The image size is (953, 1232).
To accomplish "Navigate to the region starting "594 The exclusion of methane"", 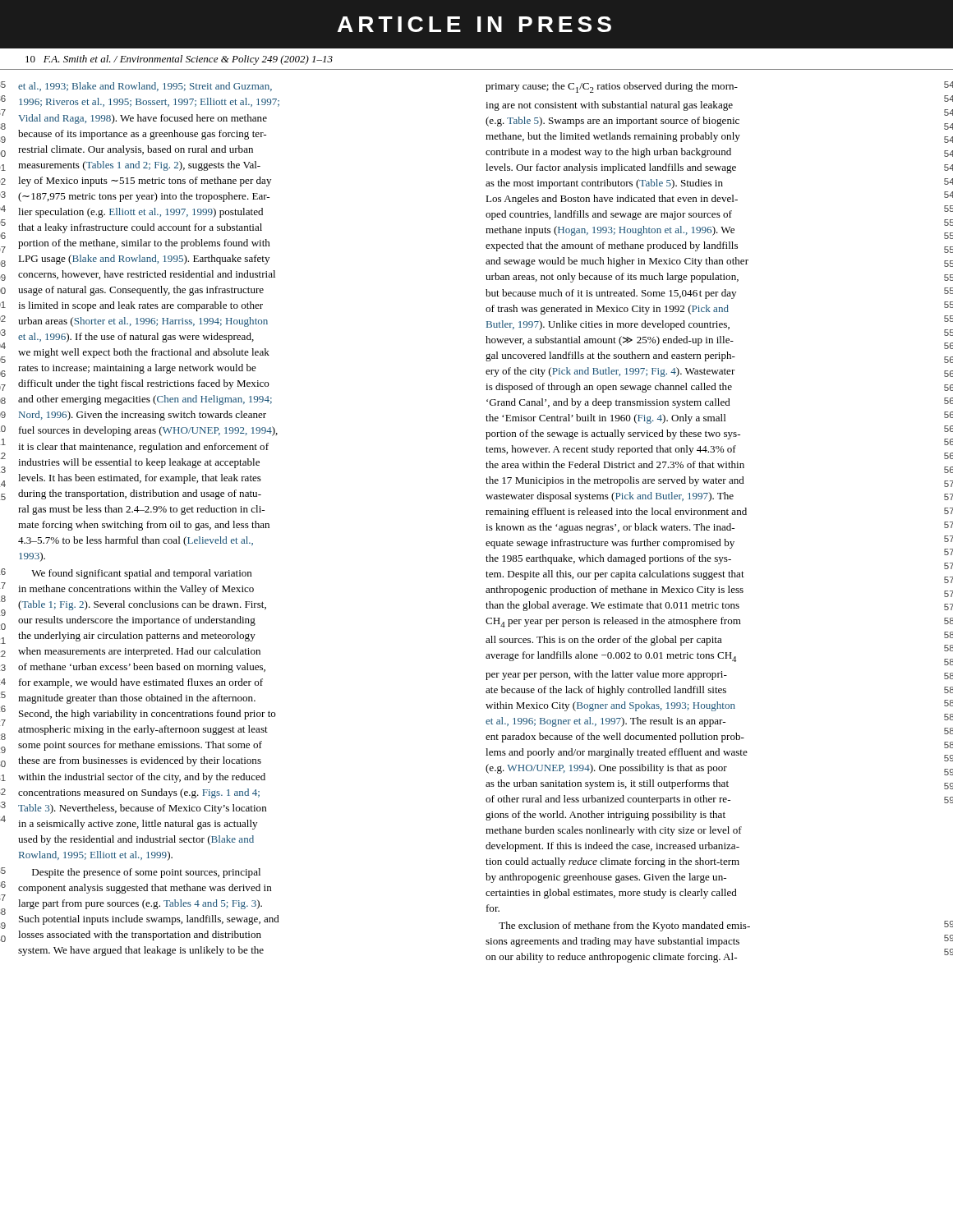I will pyautogui.click(x=710, y=940).
